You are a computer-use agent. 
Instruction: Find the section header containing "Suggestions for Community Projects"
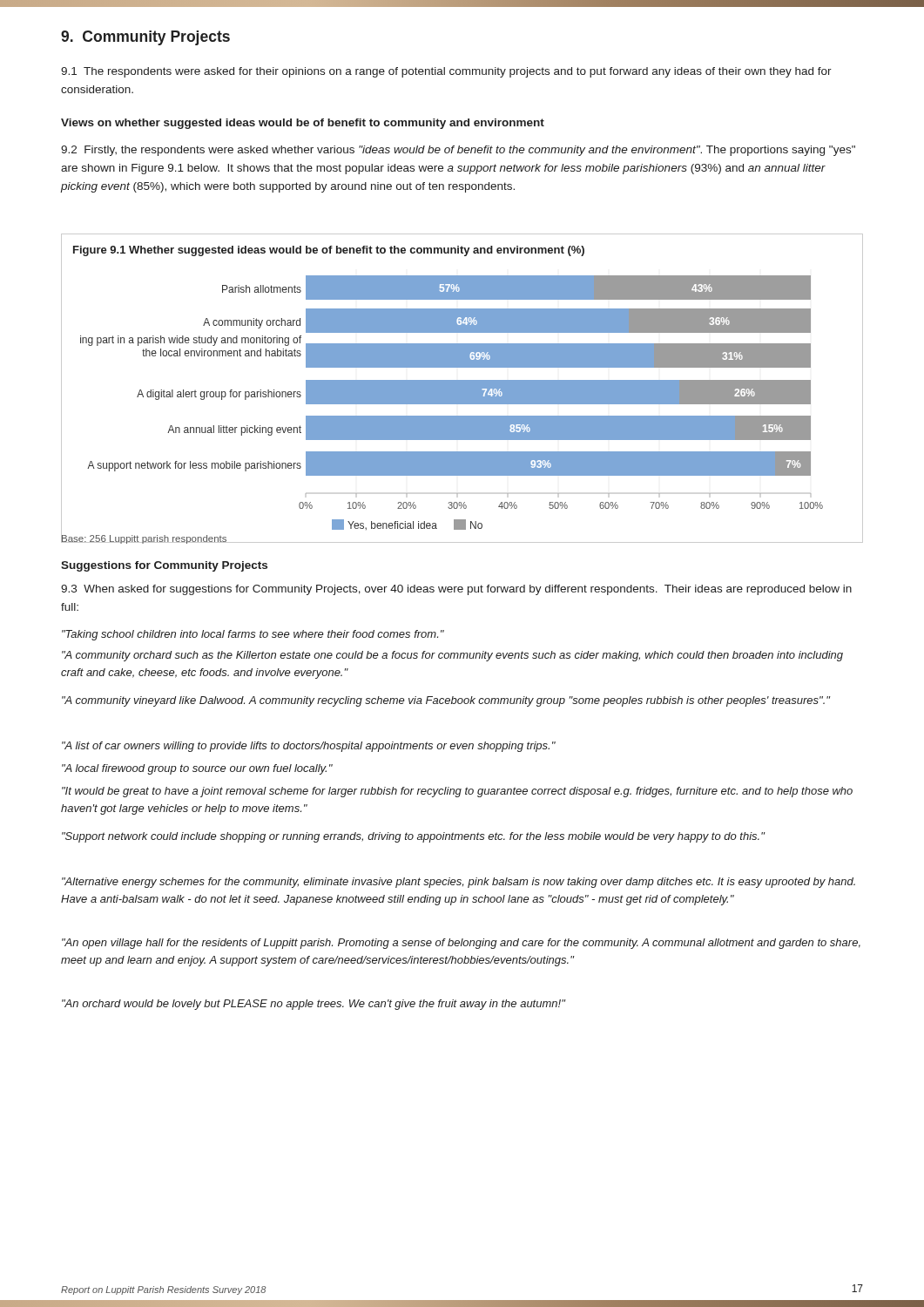165,565
